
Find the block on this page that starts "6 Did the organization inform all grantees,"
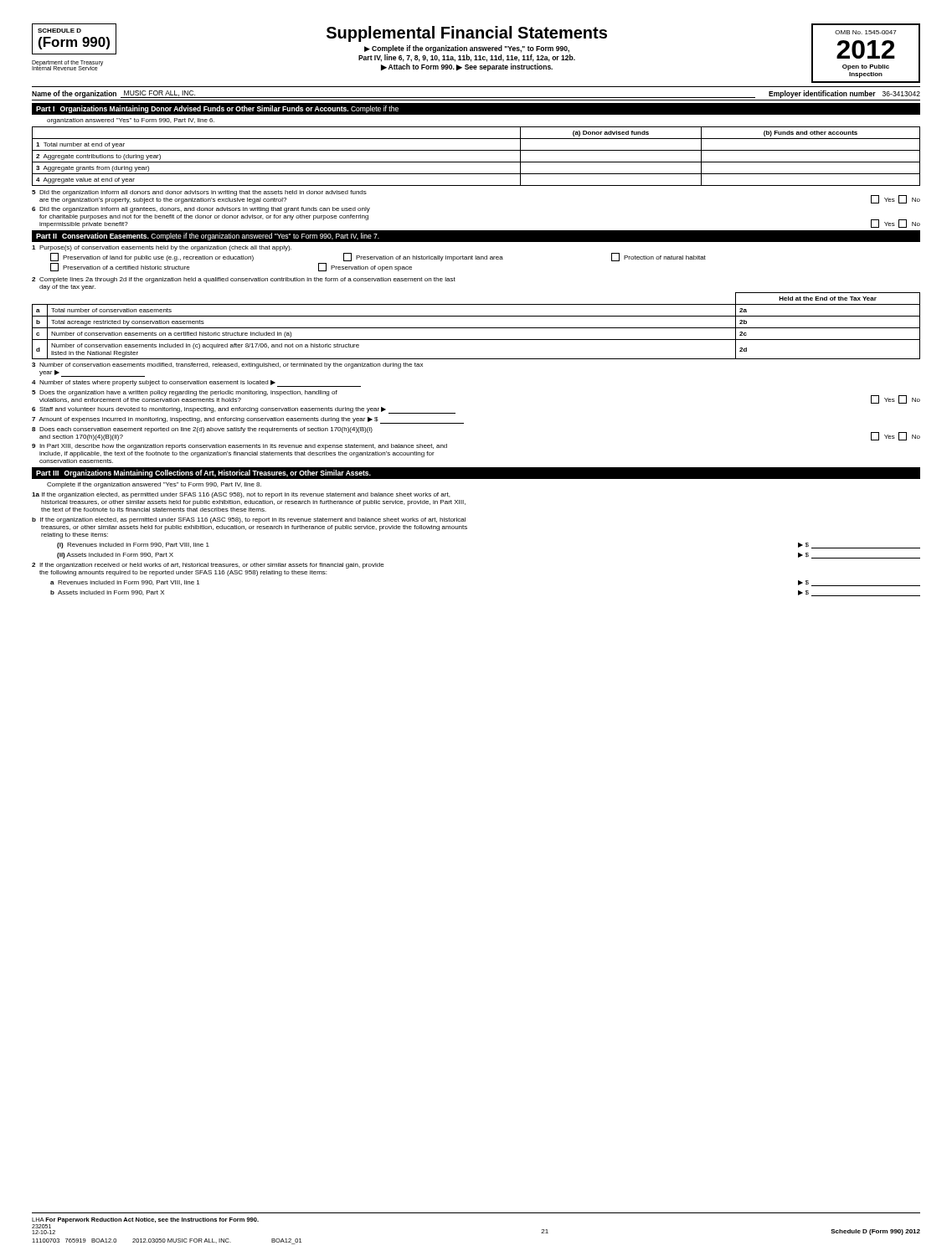coord(201,210)
